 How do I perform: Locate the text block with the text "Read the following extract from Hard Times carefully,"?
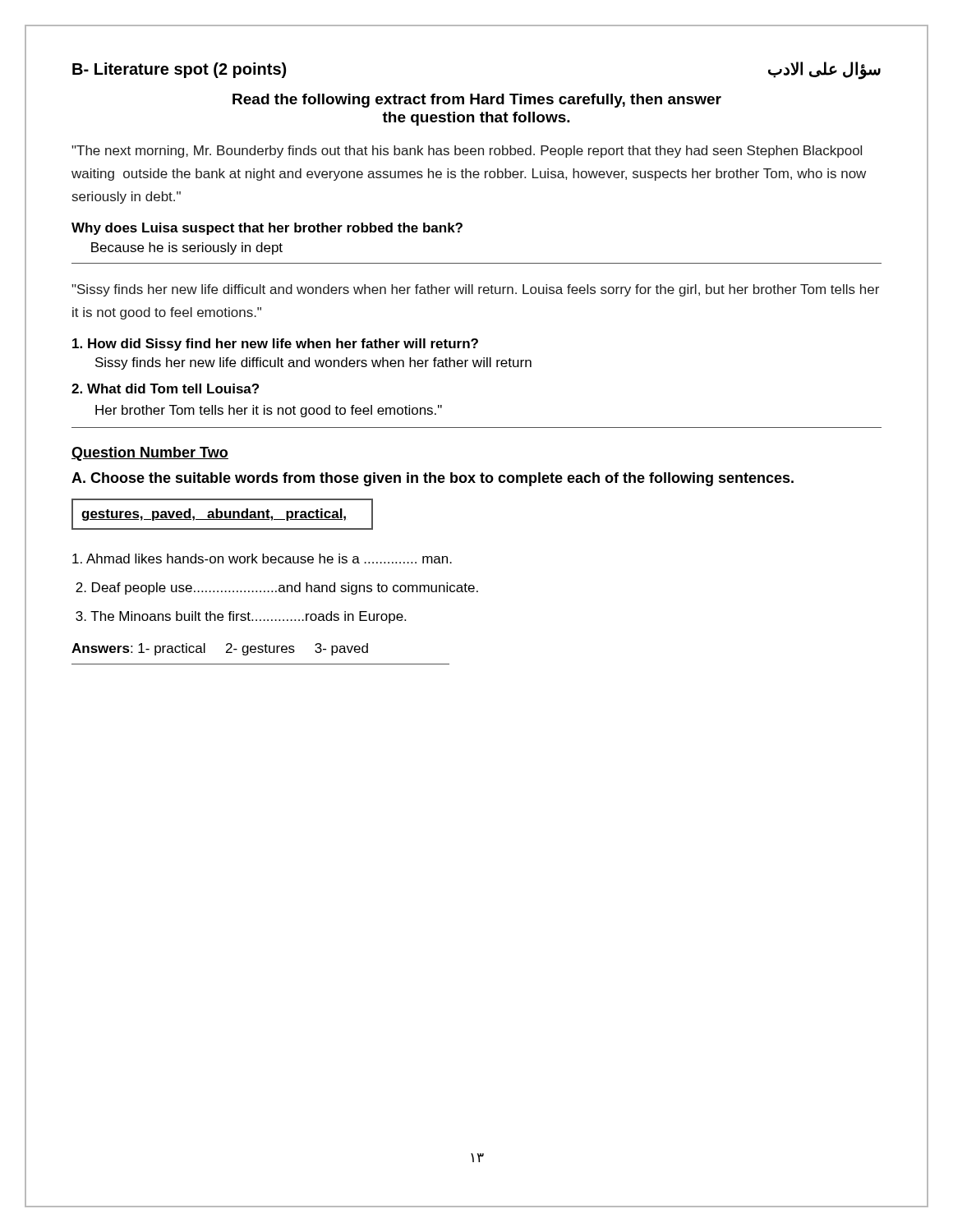[476, 108]
